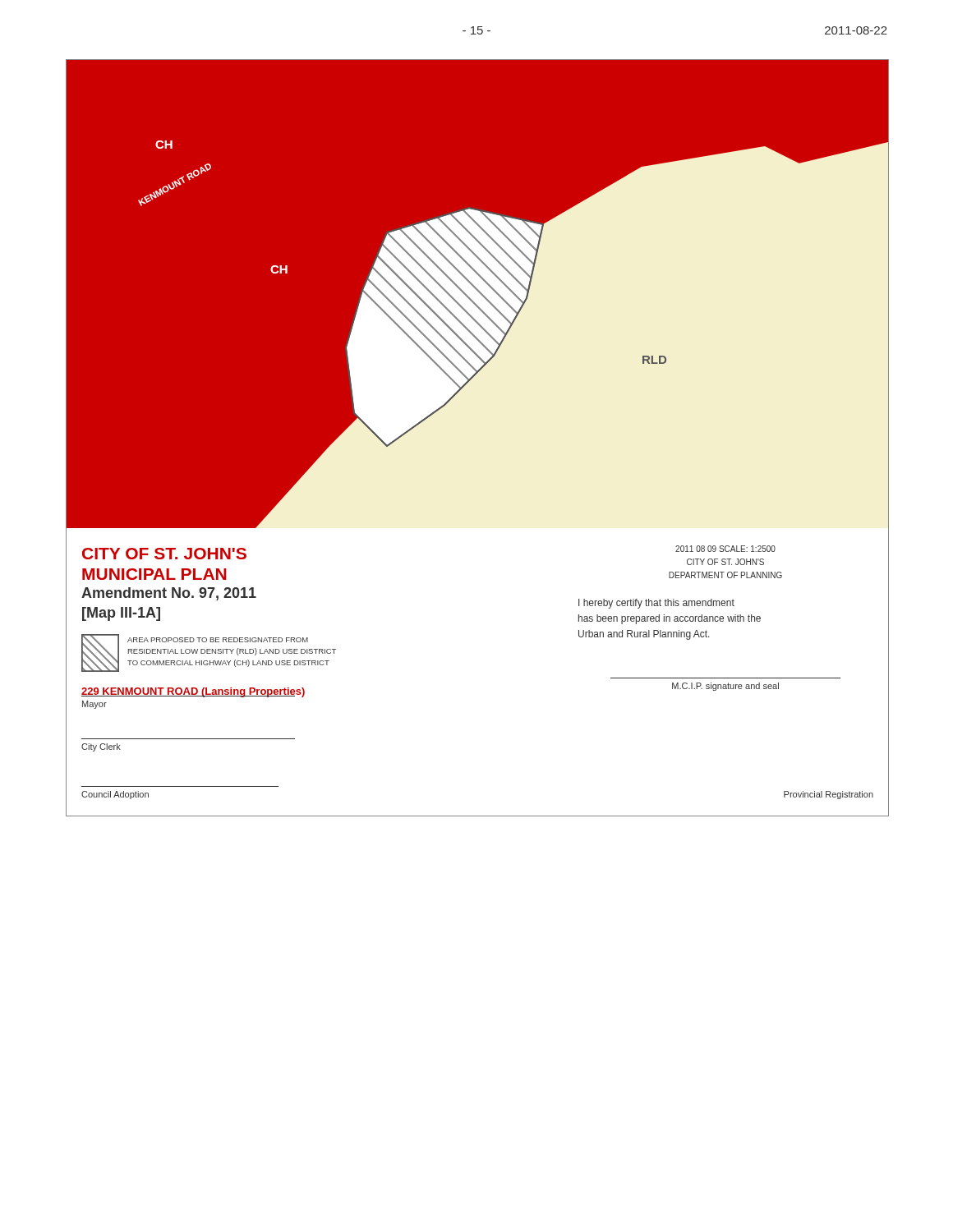The width and height of the screenshot is (953, 1232).
Task: Locate the element starting "Amendment No. 97, 2011[Map III-1A]"
Action: (x=169, y=603)
